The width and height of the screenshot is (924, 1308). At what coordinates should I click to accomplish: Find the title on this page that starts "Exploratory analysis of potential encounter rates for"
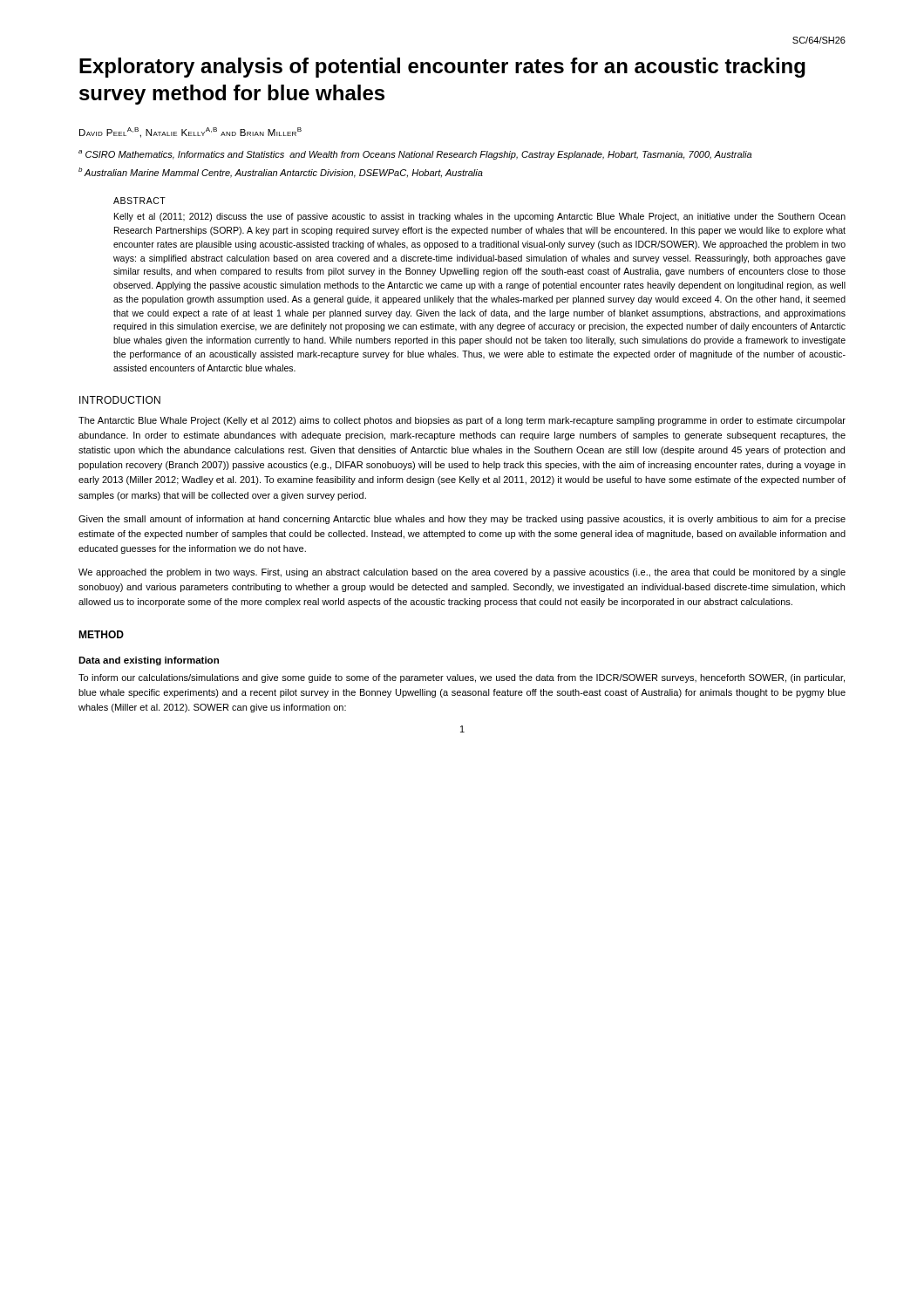point(442,79)
